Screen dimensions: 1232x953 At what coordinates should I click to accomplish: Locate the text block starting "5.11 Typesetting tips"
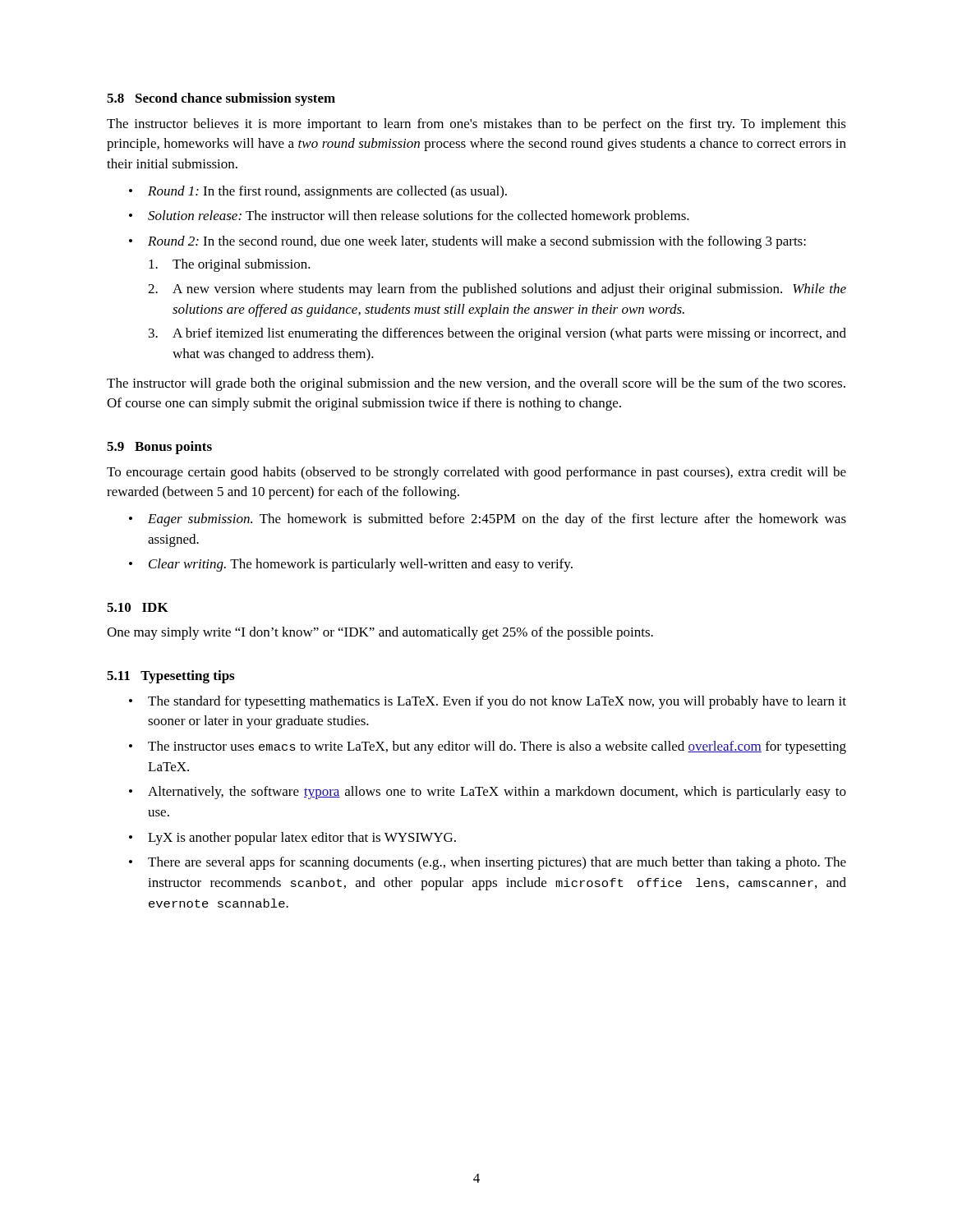point(171,676)
